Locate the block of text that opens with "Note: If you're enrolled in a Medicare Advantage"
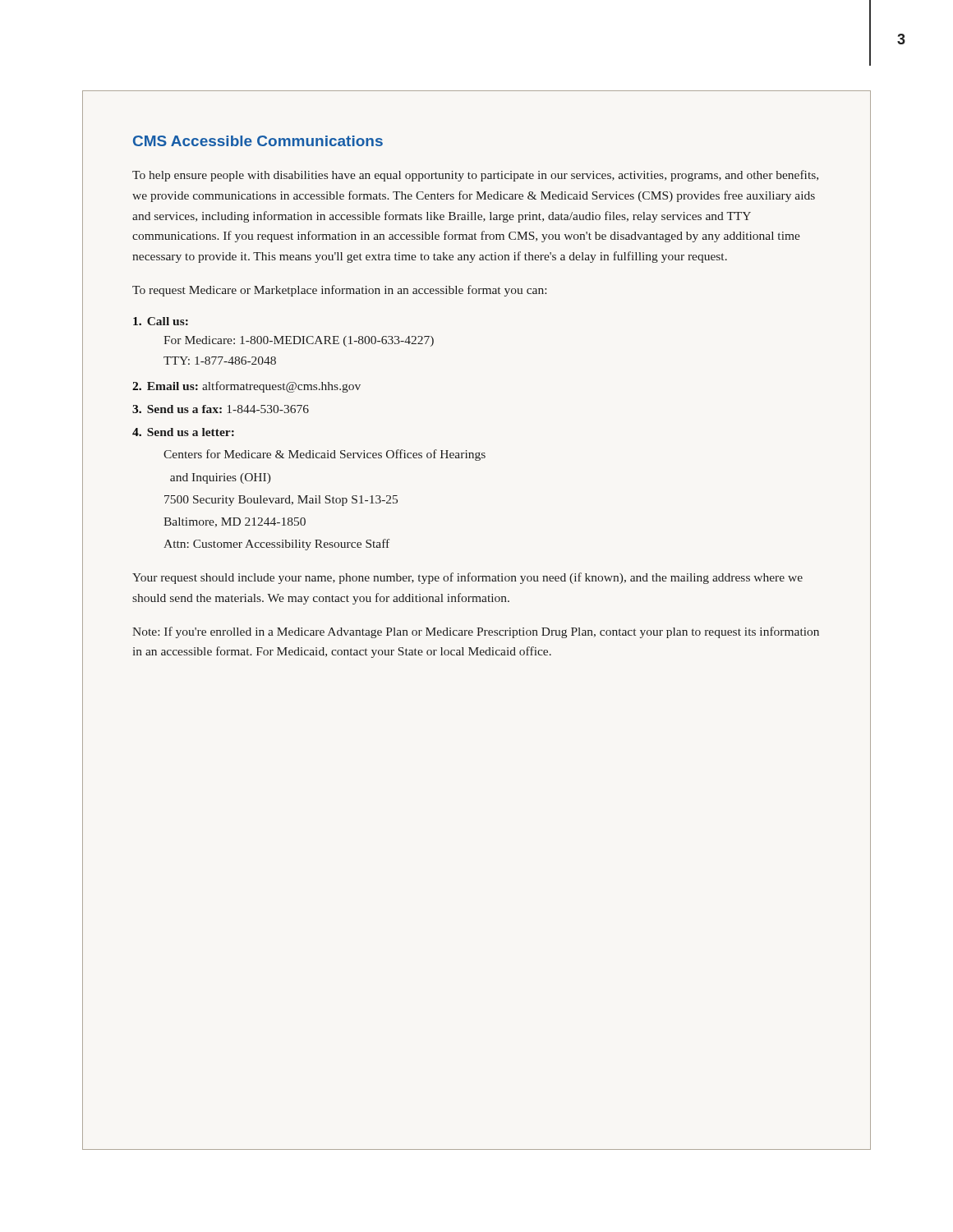The image size is (953, 1232). (476, 641)
